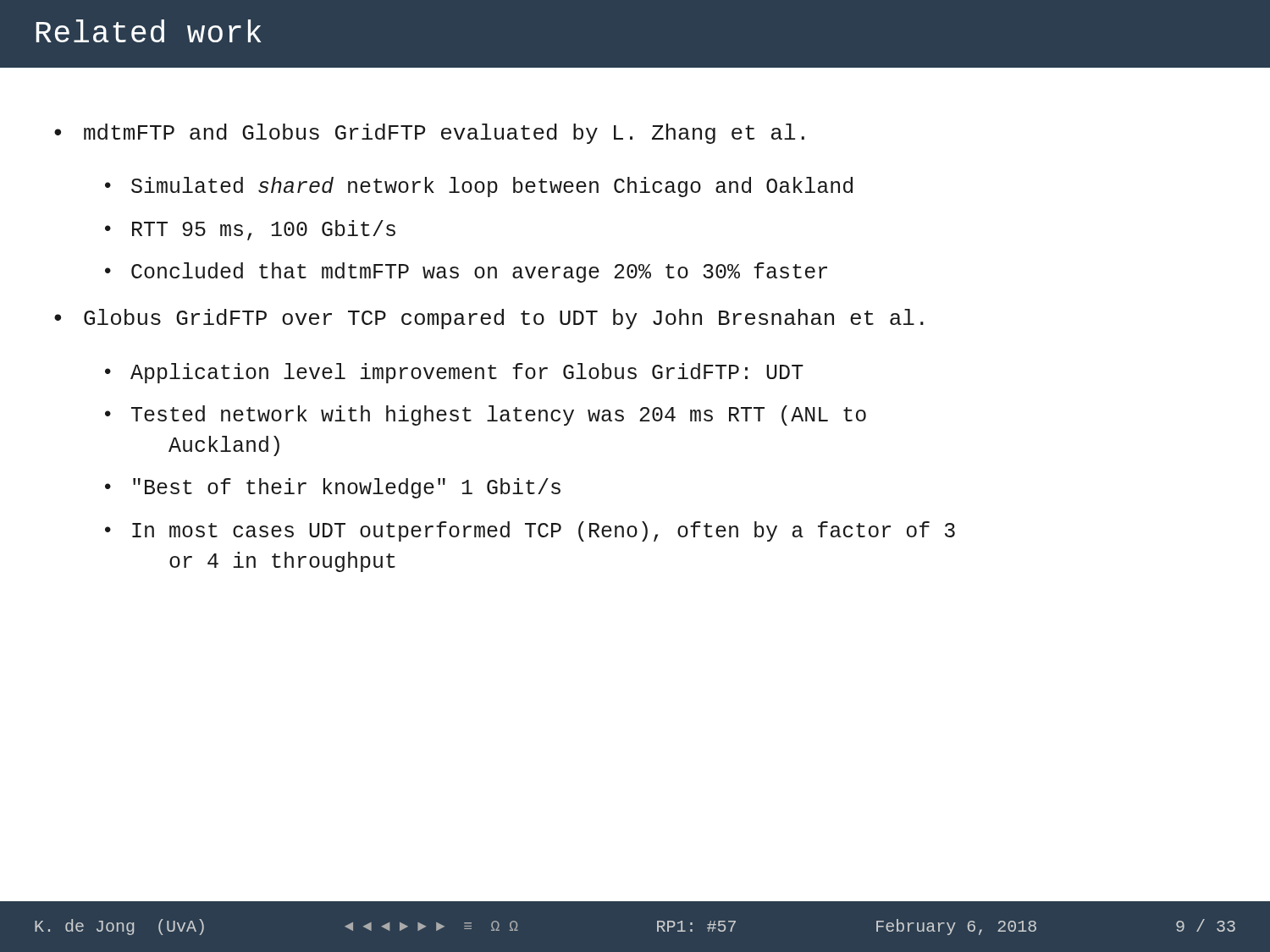Viewport: 1270px width, 952px height.
Task: Locate the block of text that opens with "• In most cases UDT outperformed"
Action: click(529, 547)
